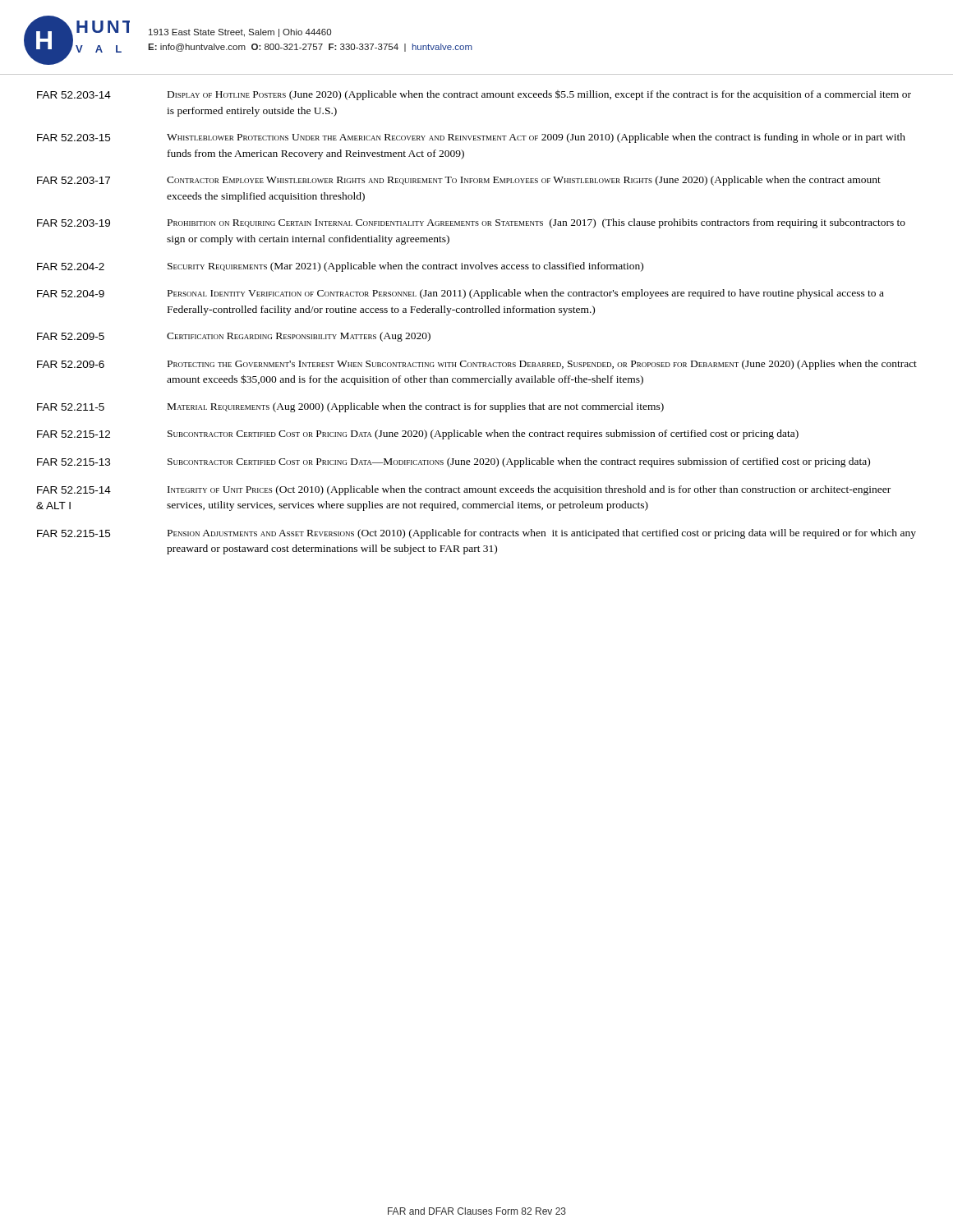Point to the text block starting "FAR 52.204-9 Personal Identity Verification"
Image resolution: width=953 pixels, height=1232 pixels.
click(x=476, y=301)
